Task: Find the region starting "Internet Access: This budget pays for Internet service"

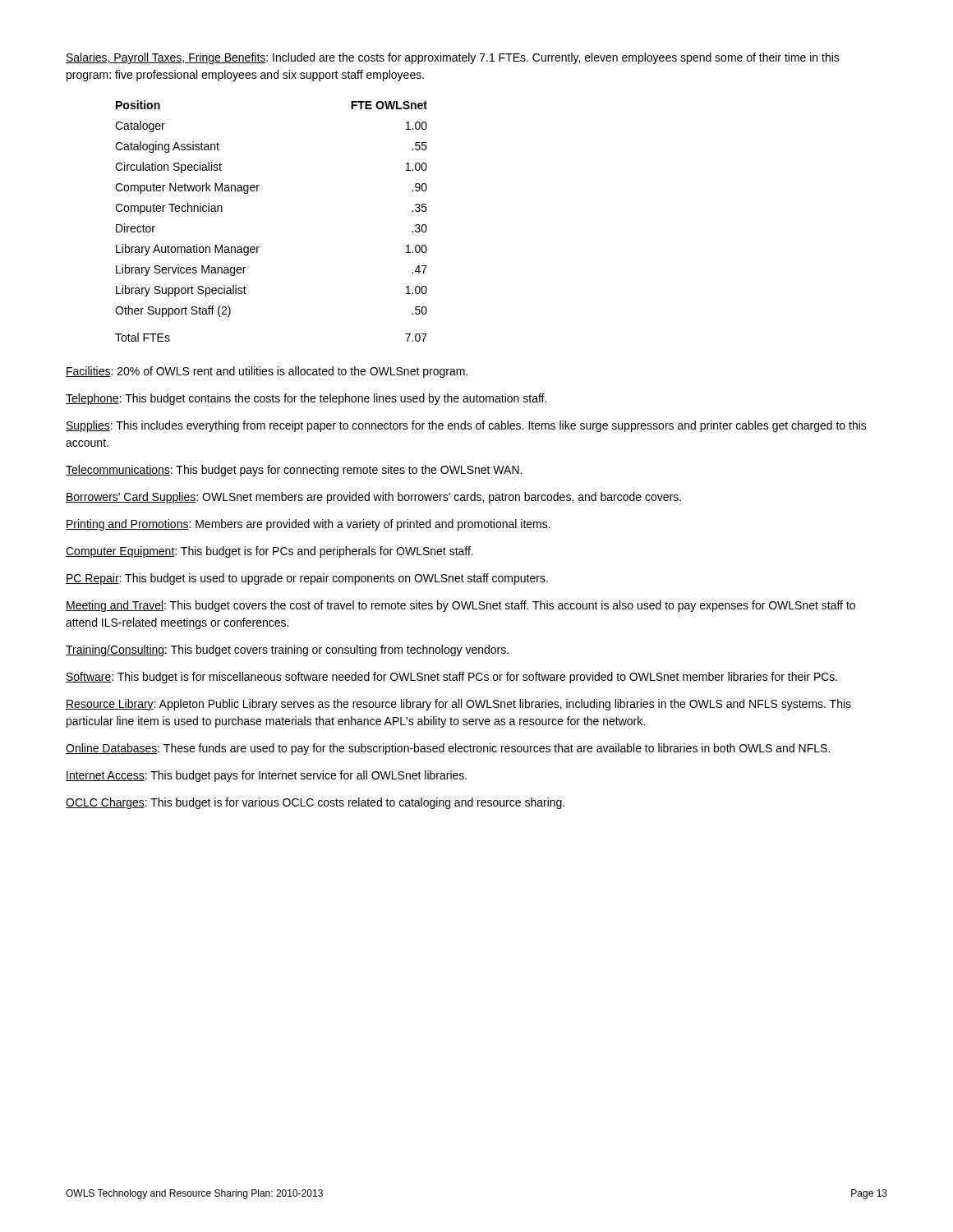Action: [267, 775]
